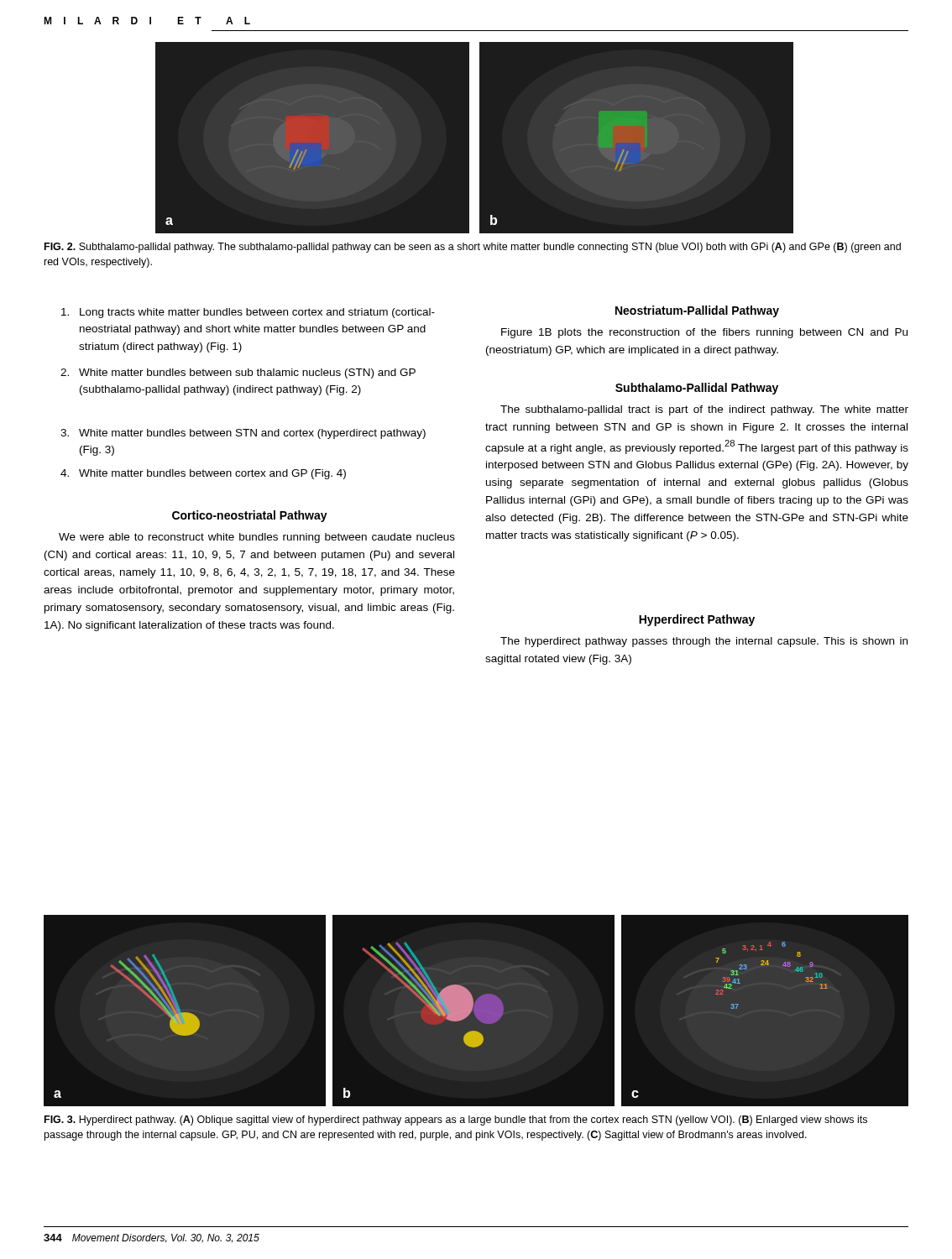Find the region starting "Subthalamo-Pallidal Pathway"
This screenshot has height=1259, width=952.
coord(697,388)
